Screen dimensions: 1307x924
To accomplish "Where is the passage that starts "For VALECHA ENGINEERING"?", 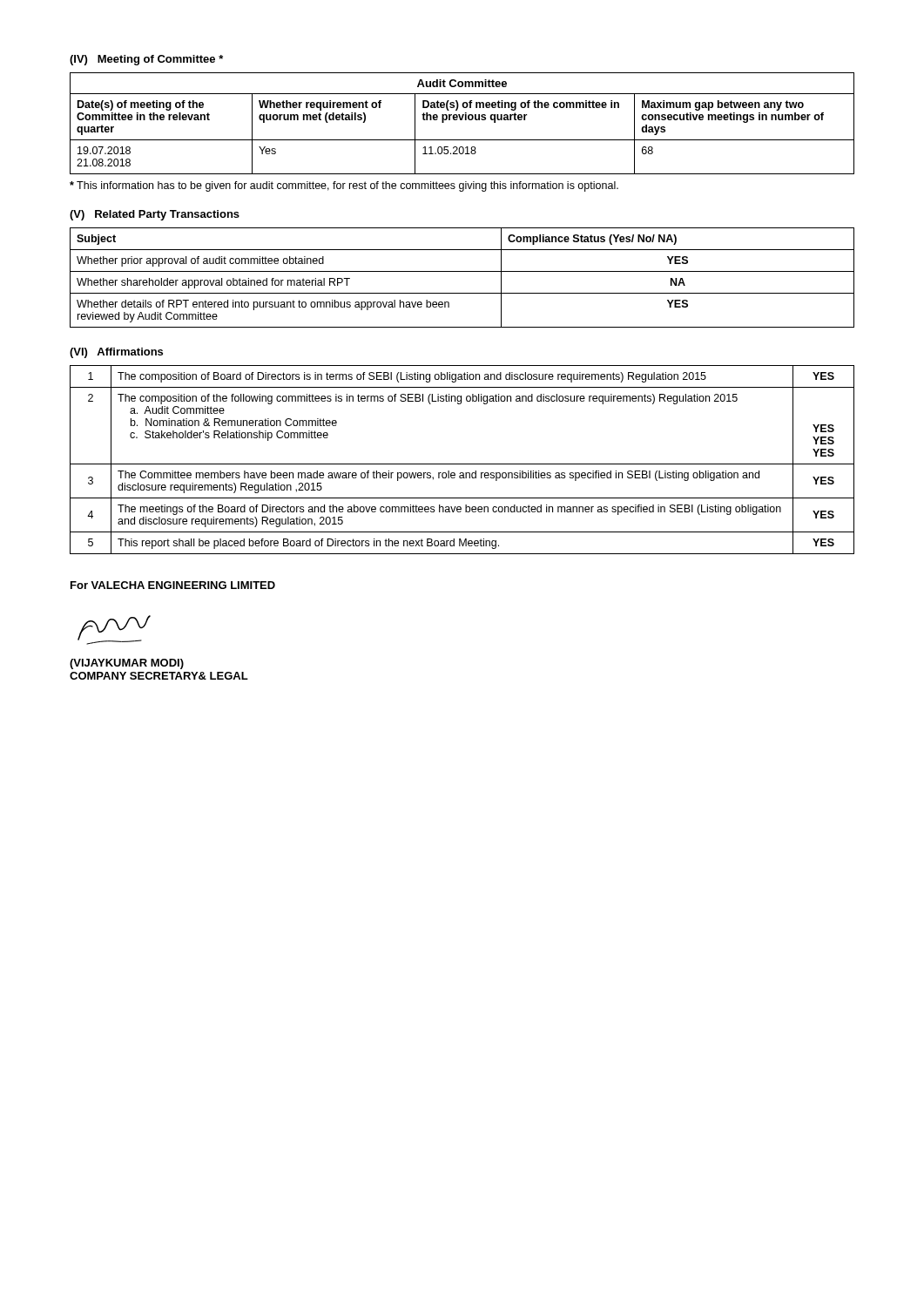I will pyautogui.click(x=173, y=585).
